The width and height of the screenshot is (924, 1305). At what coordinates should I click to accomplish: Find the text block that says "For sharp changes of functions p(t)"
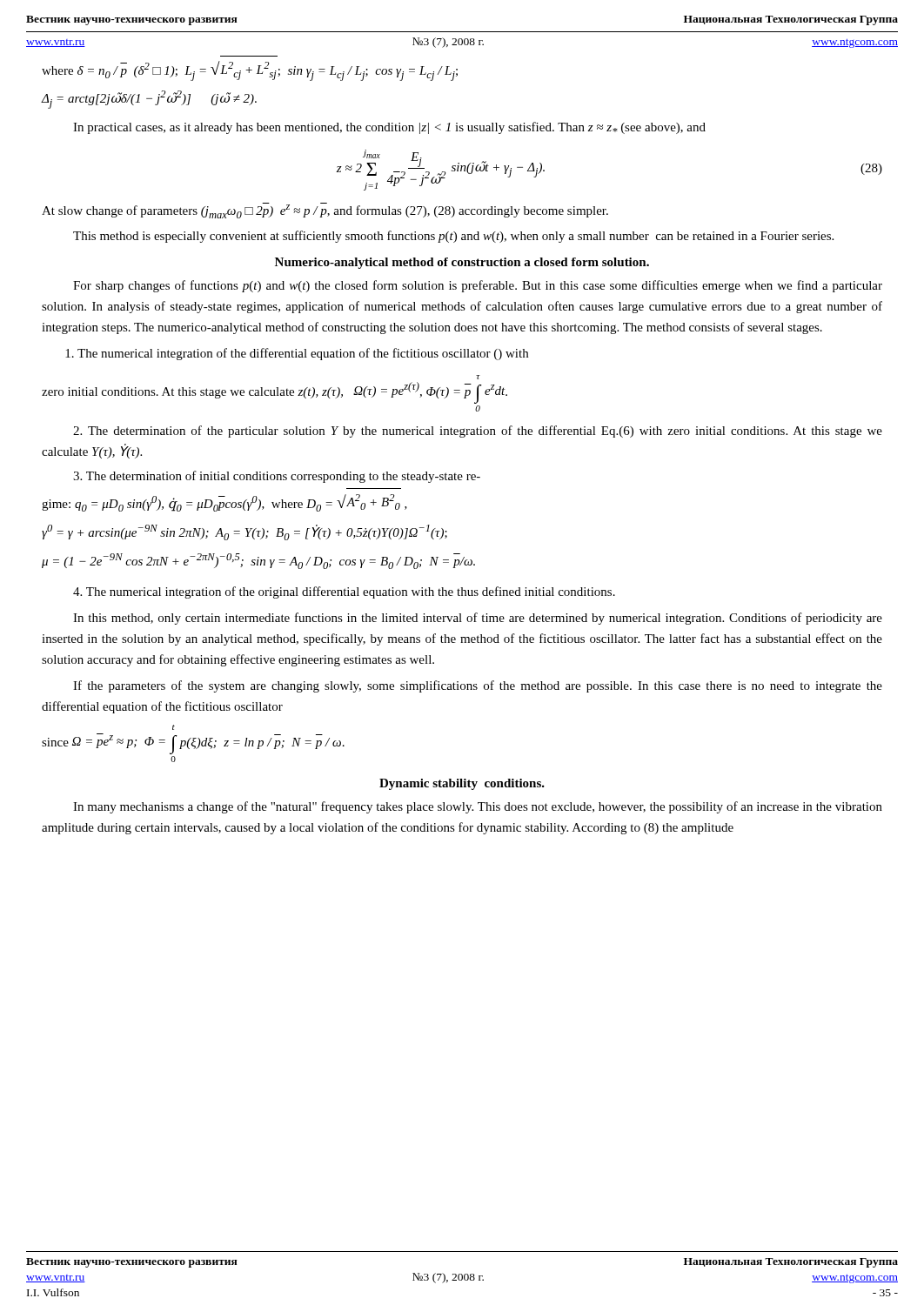pyautogui.click(x=462, y=306)
